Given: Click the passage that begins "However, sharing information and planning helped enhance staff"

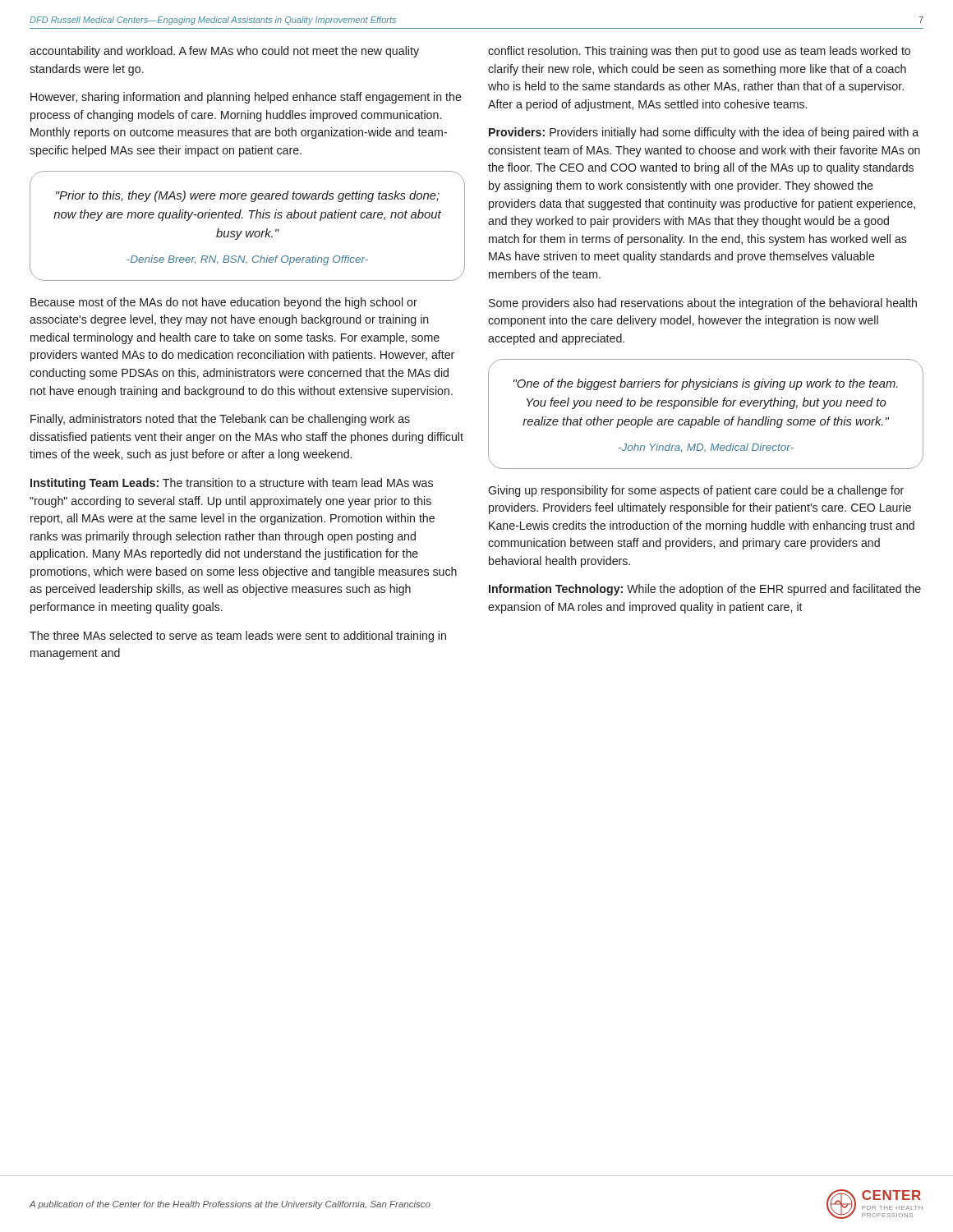Looking at the screenshot, I should tap(247, 124).
